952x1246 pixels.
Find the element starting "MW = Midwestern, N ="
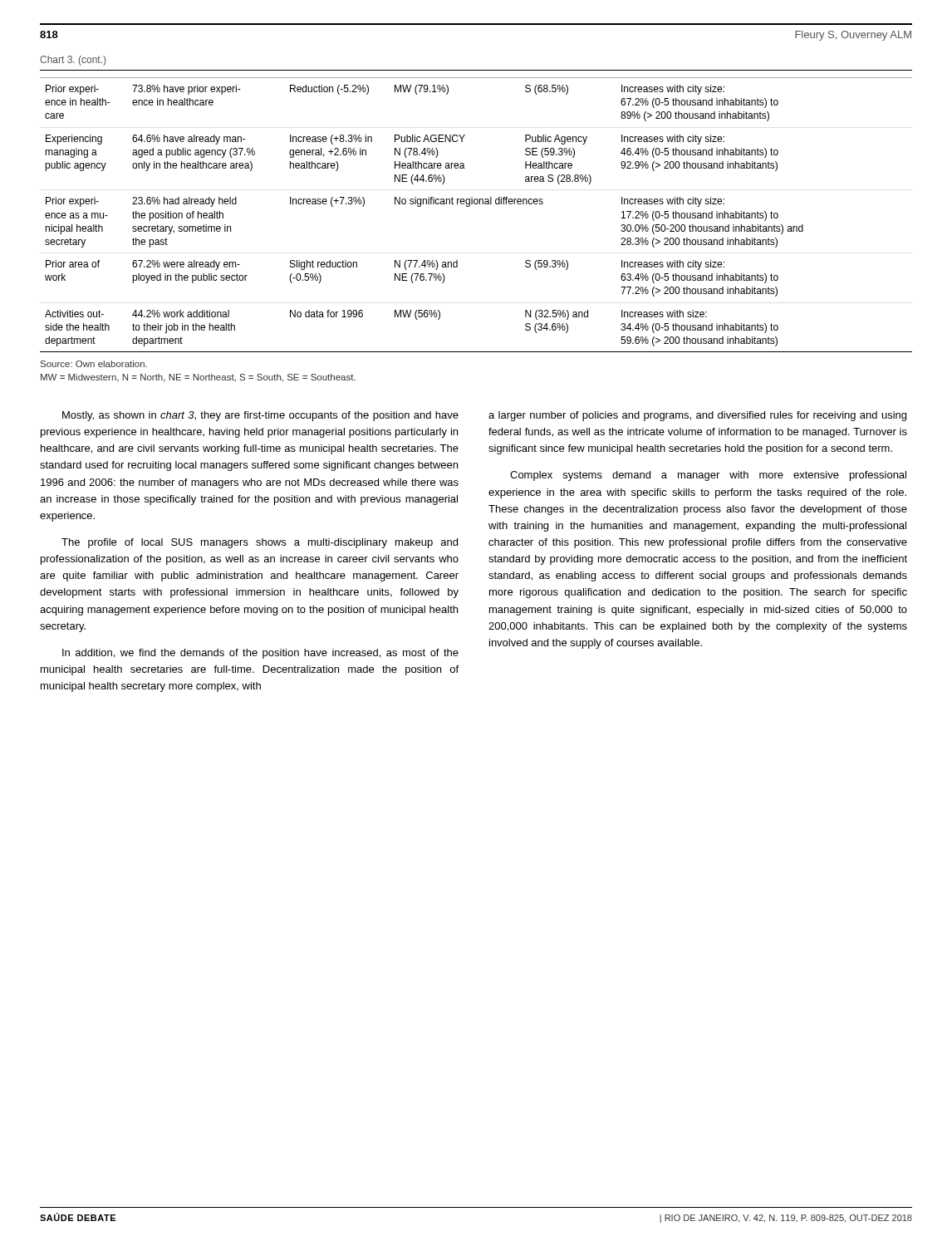tap(198, 377)
